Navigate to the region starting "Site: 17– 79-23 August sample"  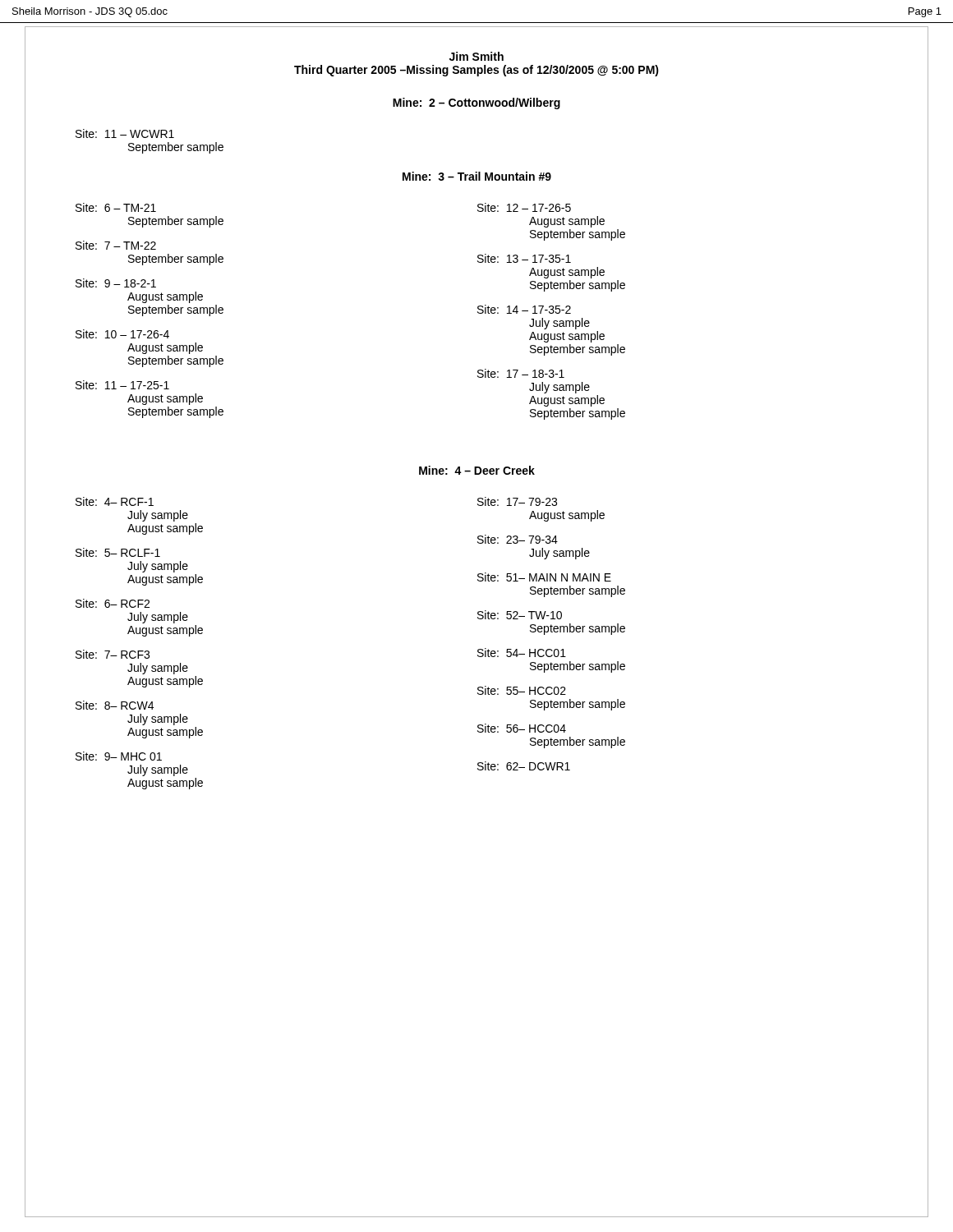(x=517, y=501)
